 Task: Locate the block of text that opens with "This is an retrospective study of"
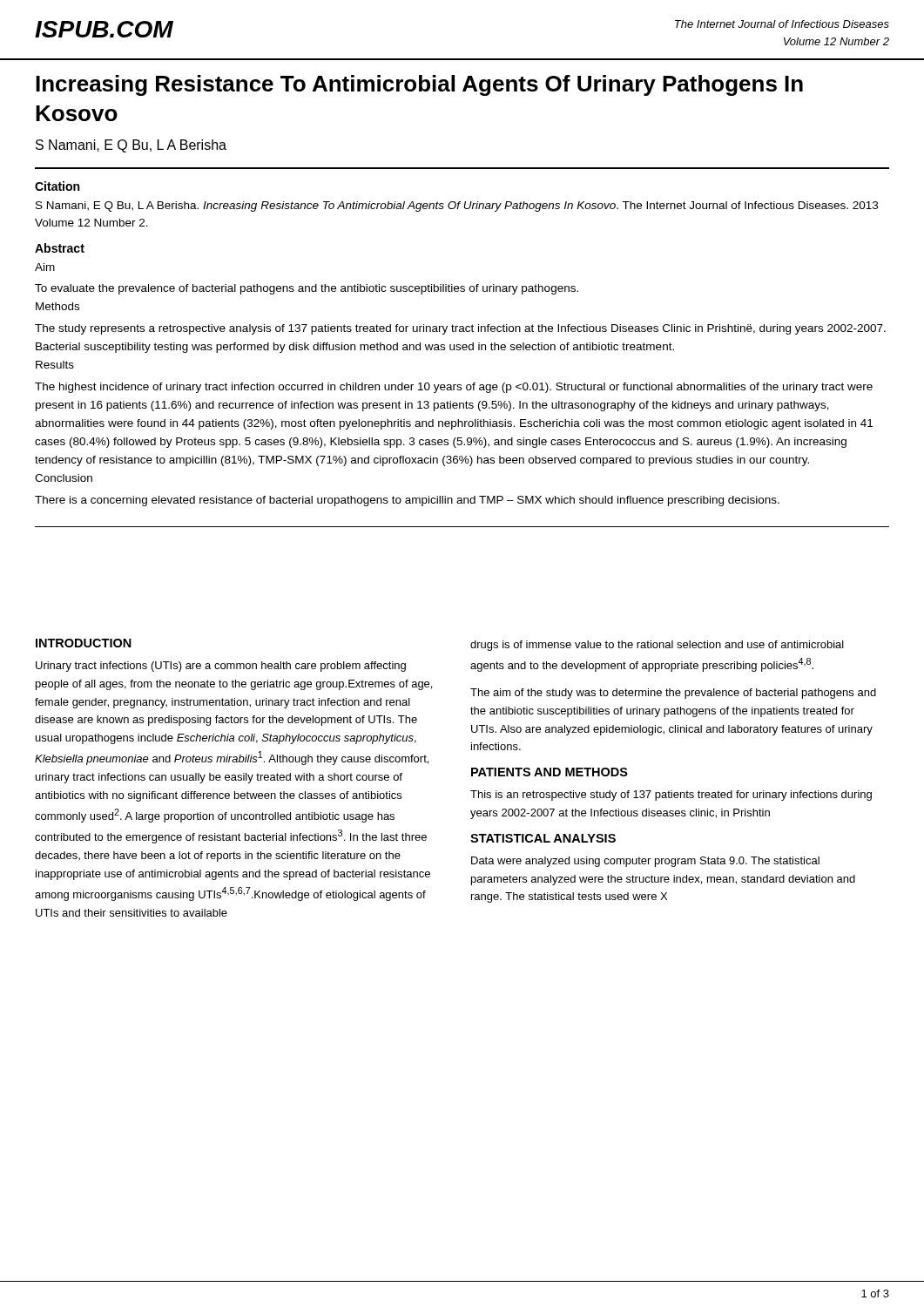coord(671,803)
